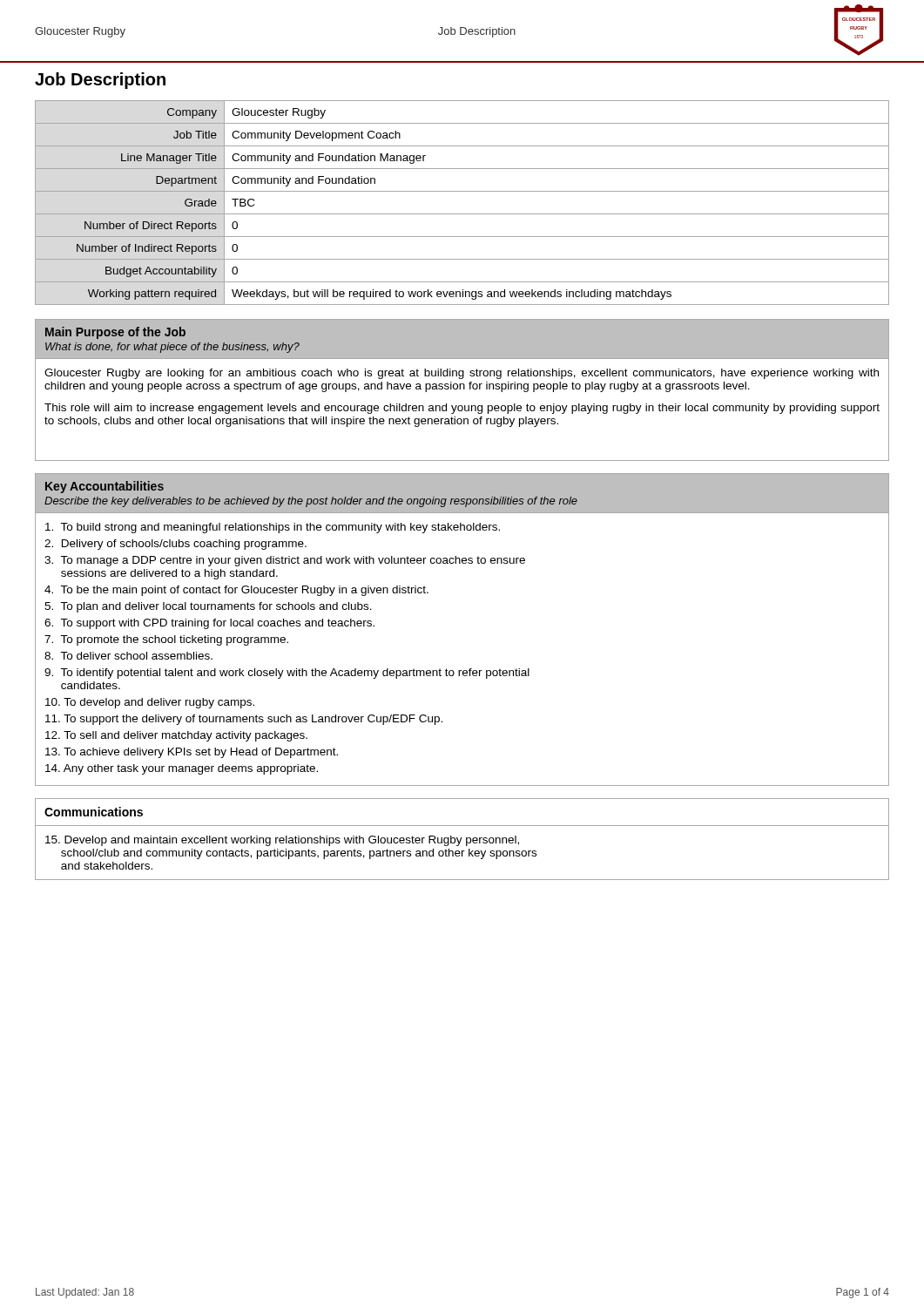Viewport: 924px width, 1307px height.
Task: Navigate to the passage starting "8. To deliver school"
Action: [129, 656]
